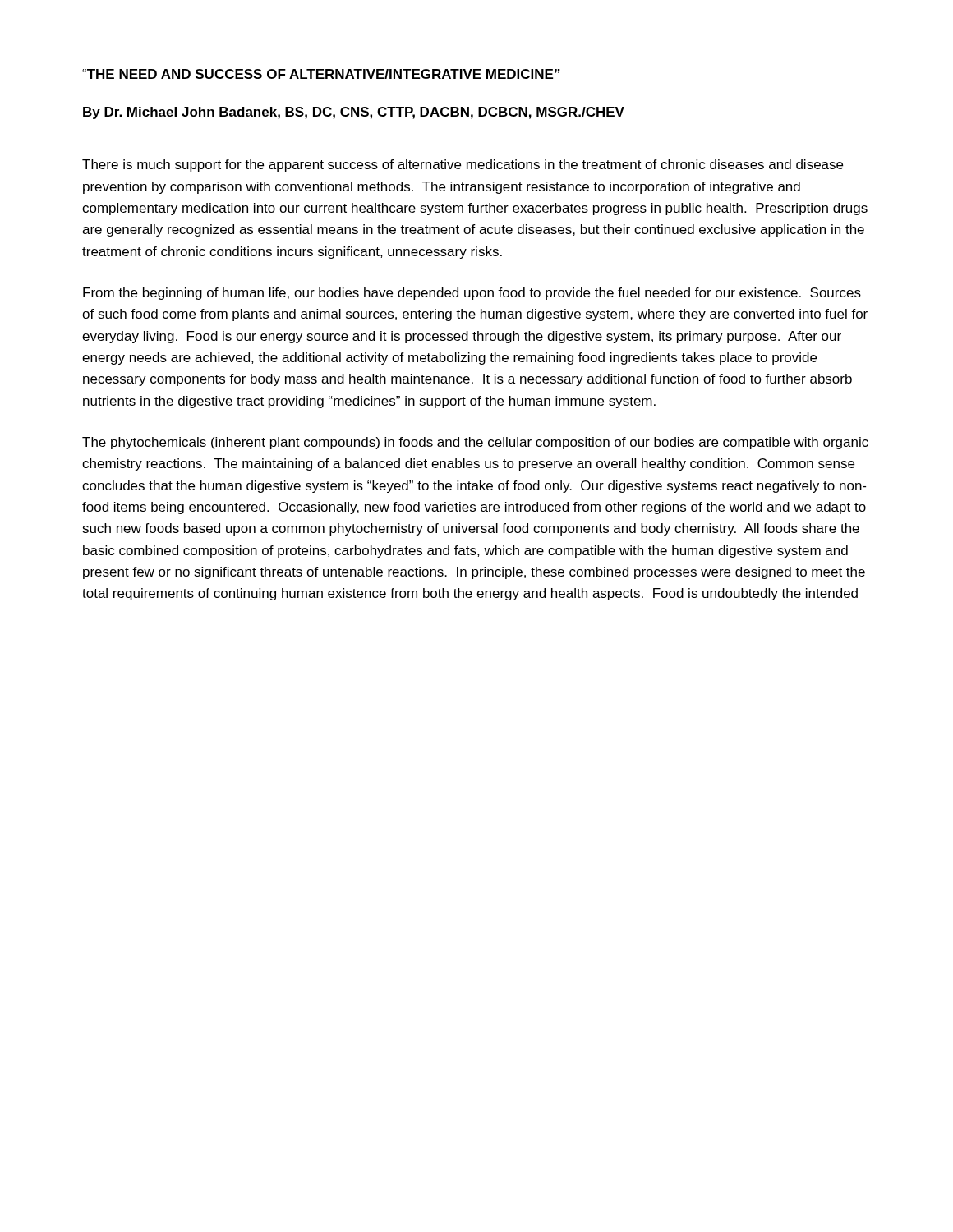Click the section header

coord(353,112)
